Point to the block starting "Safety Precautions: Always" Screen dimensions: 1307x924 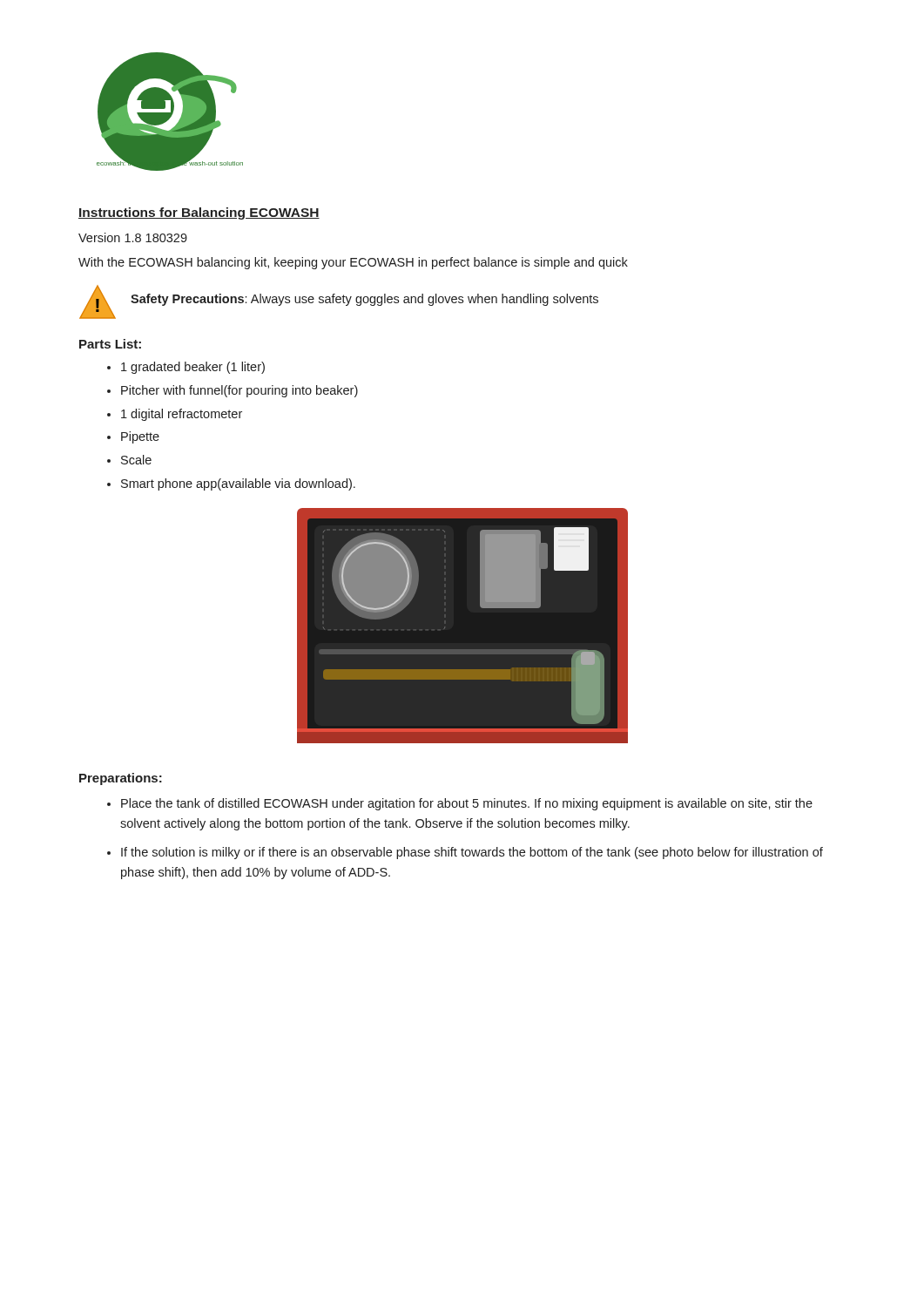coord(365,299)
